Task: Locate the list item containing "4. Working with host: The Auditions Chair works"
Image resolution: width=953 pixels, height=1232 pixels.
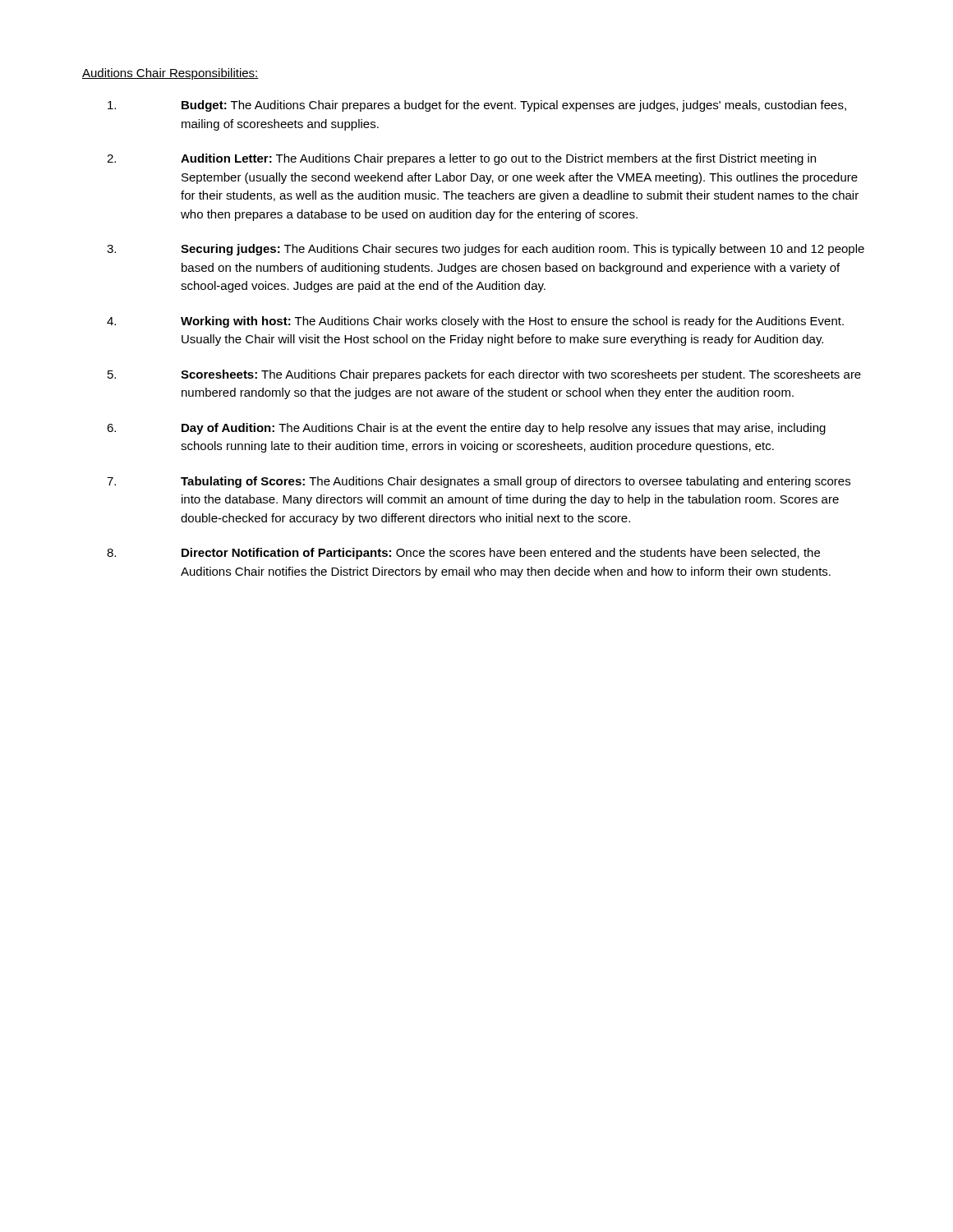Action: 476,330
